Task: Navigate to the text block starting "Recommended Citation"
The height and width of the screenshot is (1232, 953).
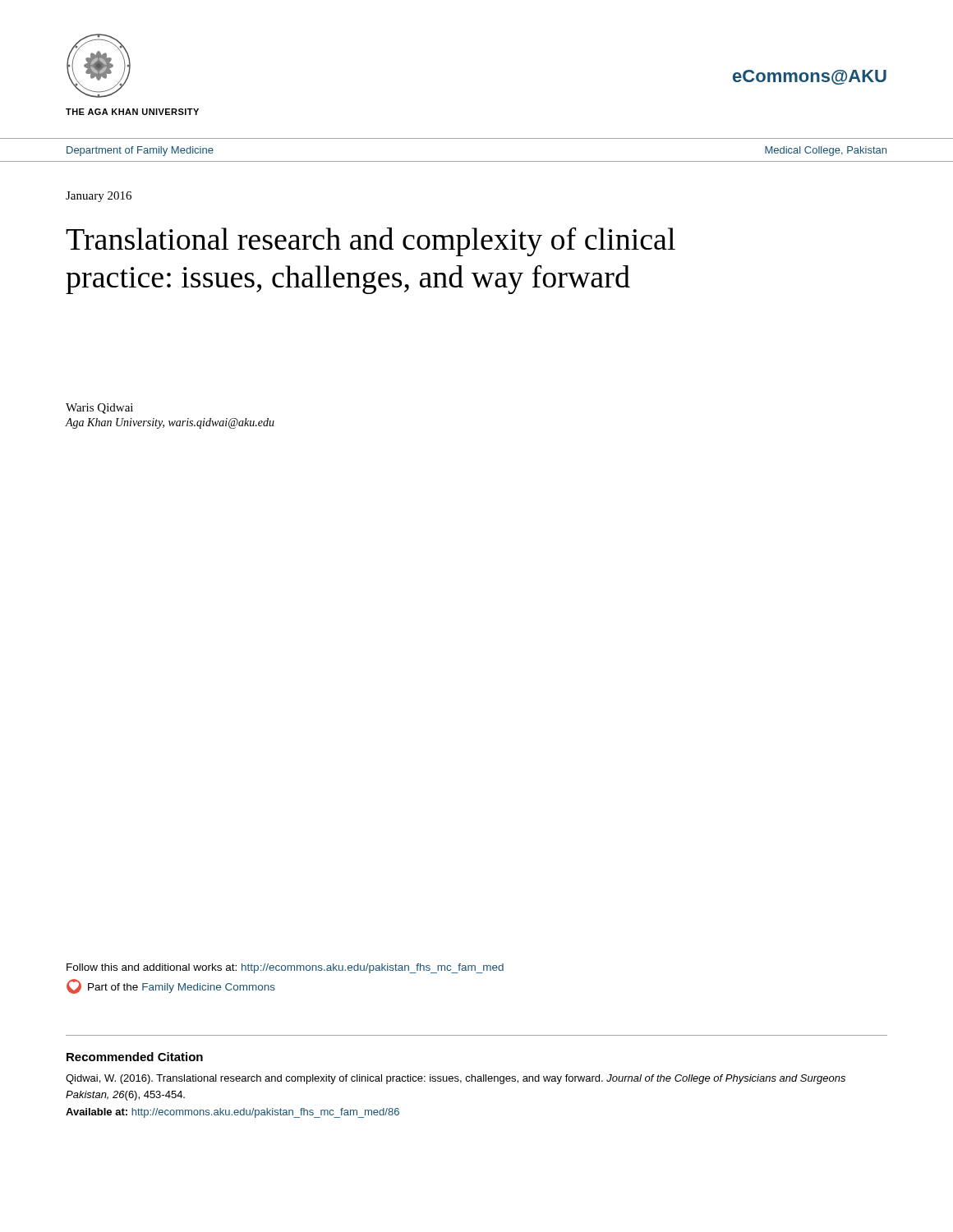Action: click(x=135, y=1057)
